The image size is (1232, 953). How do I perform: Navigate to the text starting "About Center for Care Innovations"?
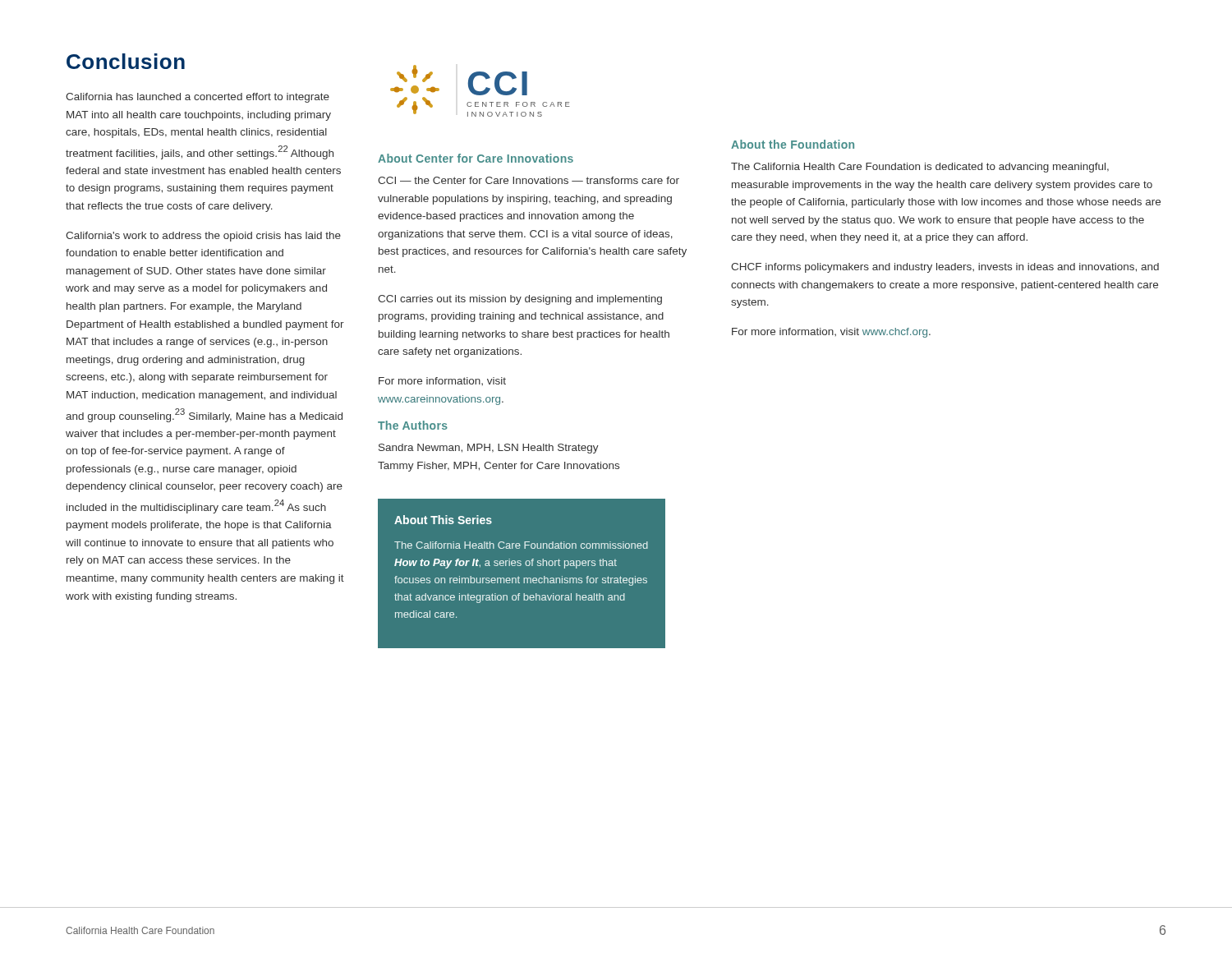pos(534,159)
